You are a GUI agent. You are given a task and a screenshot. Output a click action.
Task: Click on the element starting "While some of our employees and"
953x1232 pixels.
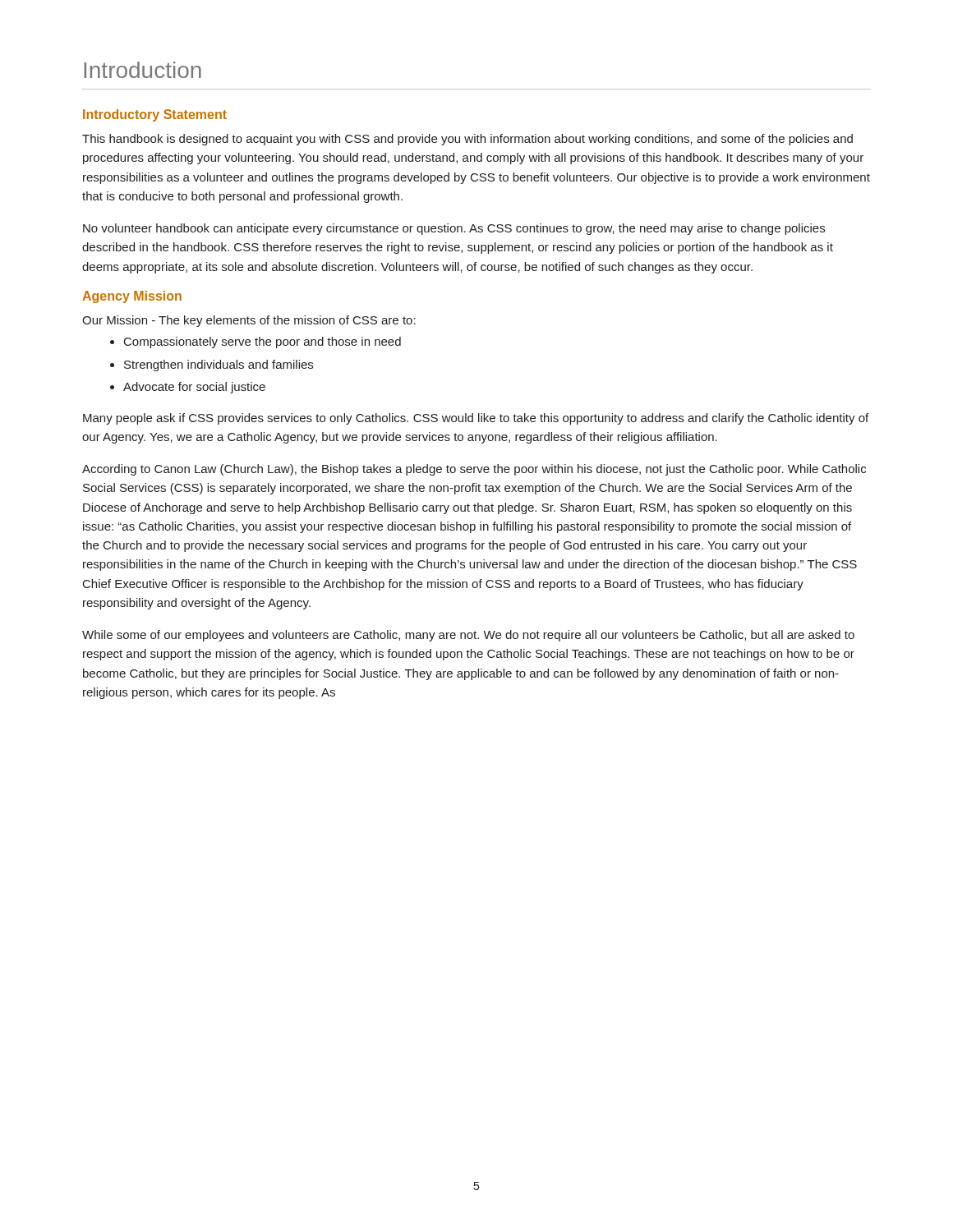[468, 663]
